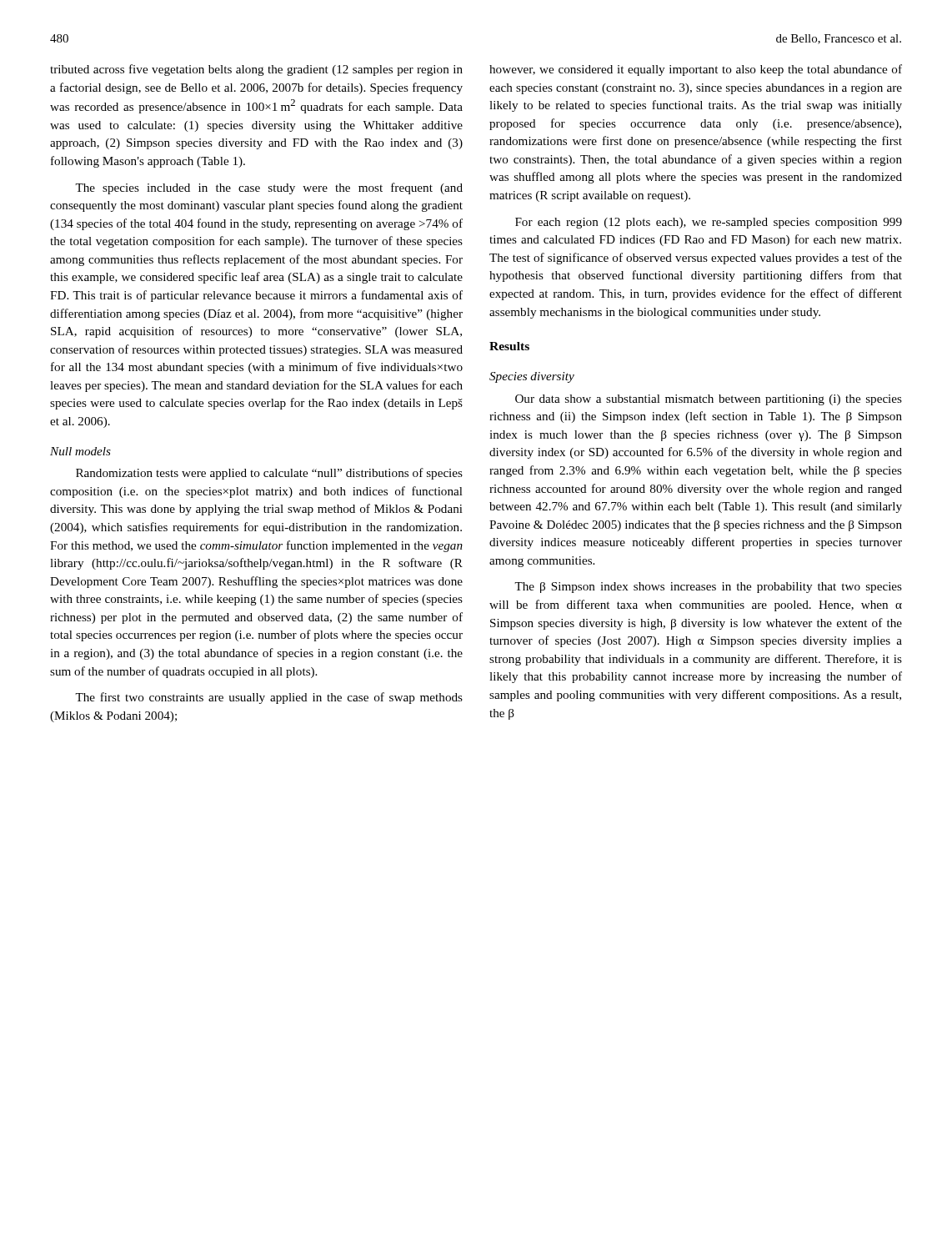This screenshot has height=1251, width=952.
Task: Find the text block with the text "The β Simpson index shows increases in the"
Action: pos(696,649)
